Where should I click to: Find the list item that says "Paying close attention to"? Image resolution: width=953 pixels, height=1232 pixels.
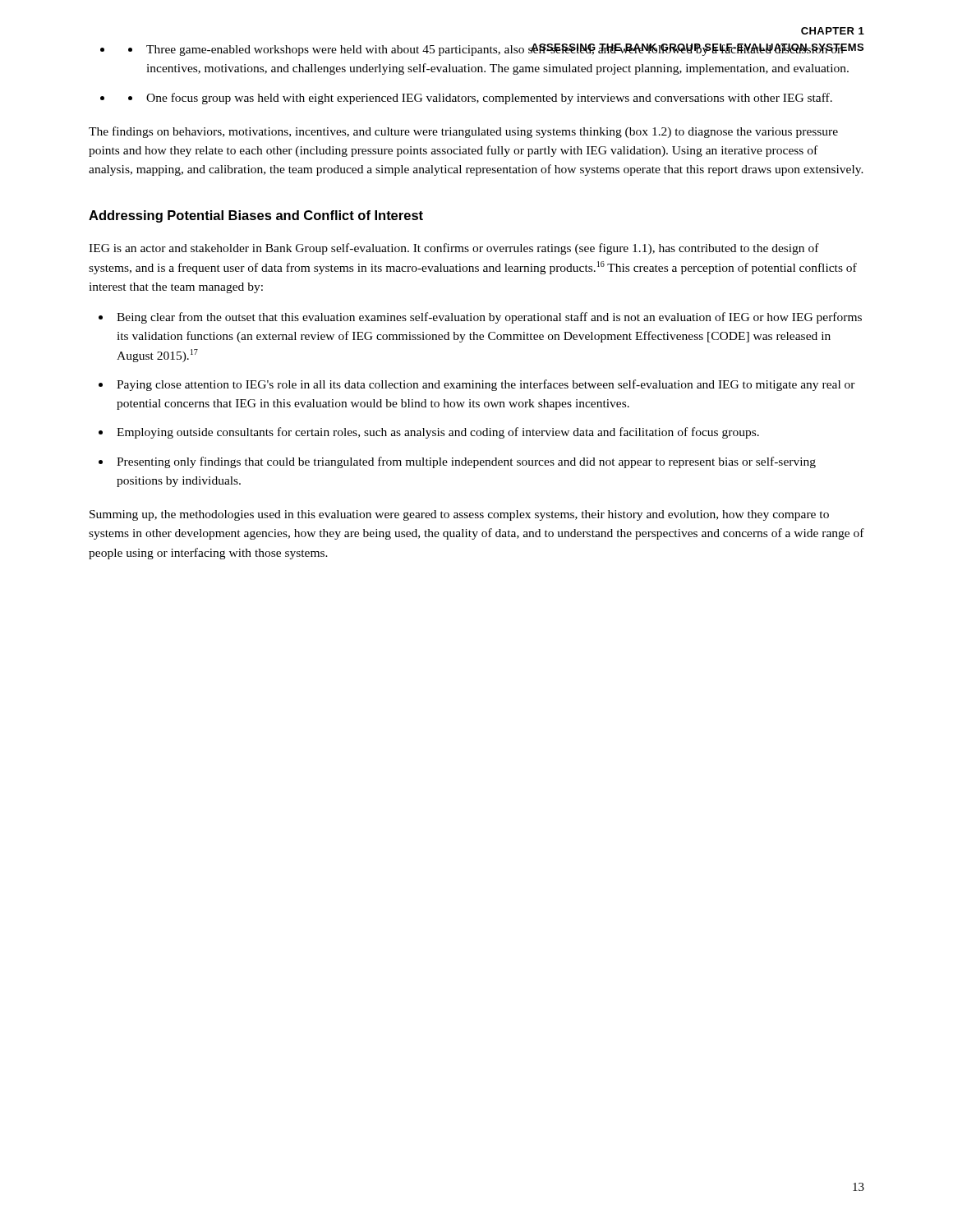(488, 393)
